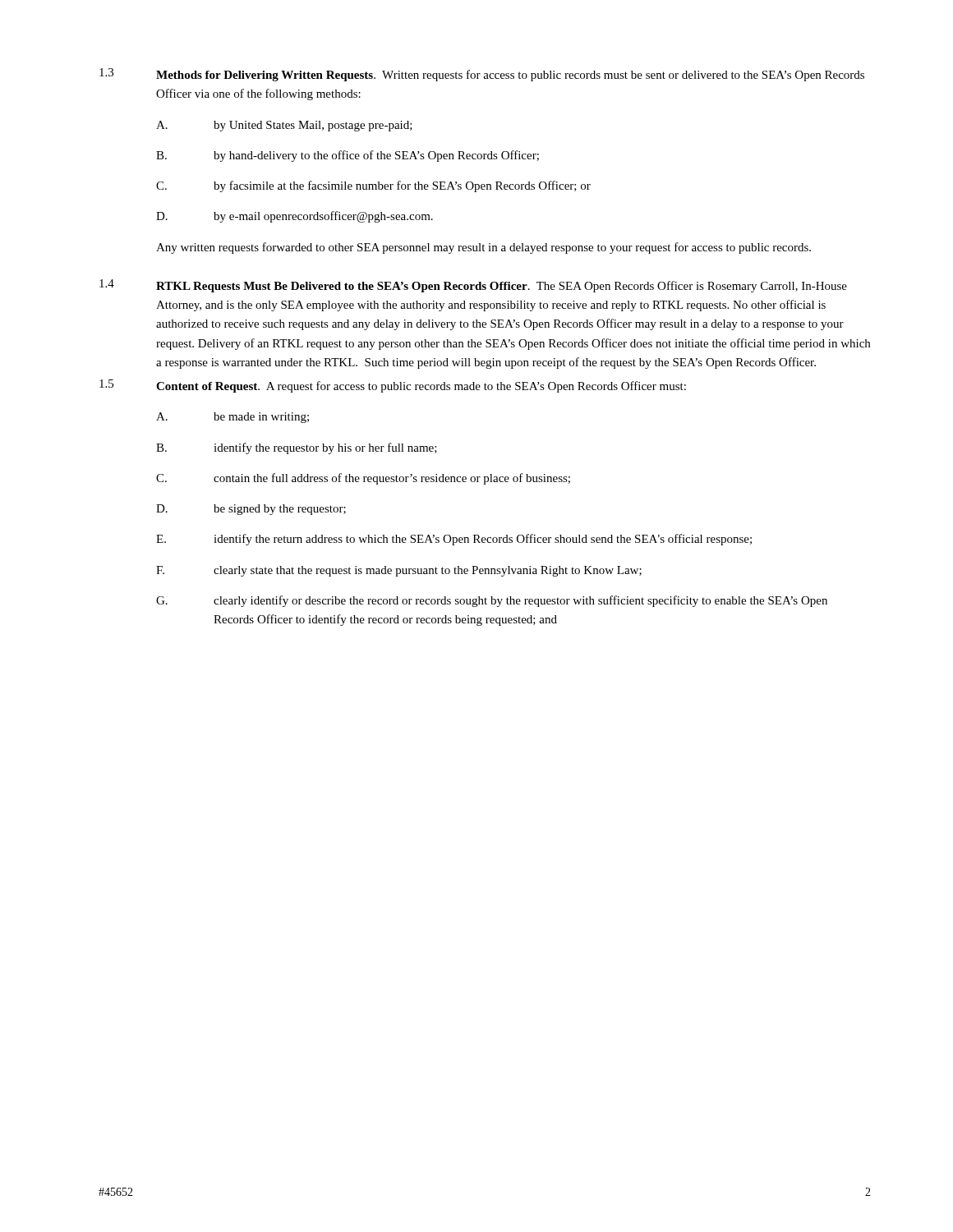Where is the passage that starts "D. be signed by the"?

coord(251,510)
